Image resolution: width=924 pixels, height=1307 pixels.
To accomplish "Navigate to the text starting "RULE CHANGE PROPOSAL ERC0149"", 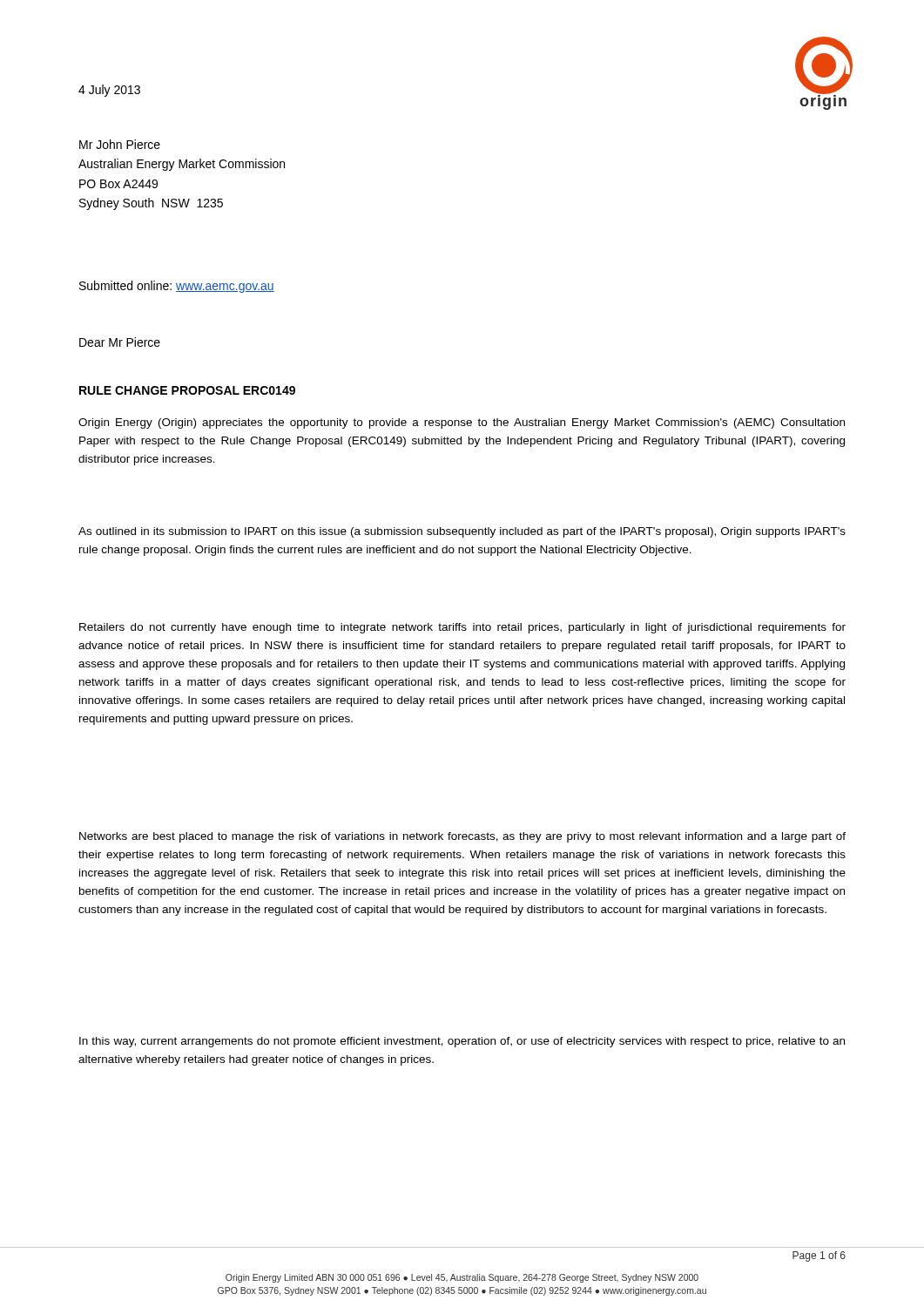I will click(x=187, y=390).
